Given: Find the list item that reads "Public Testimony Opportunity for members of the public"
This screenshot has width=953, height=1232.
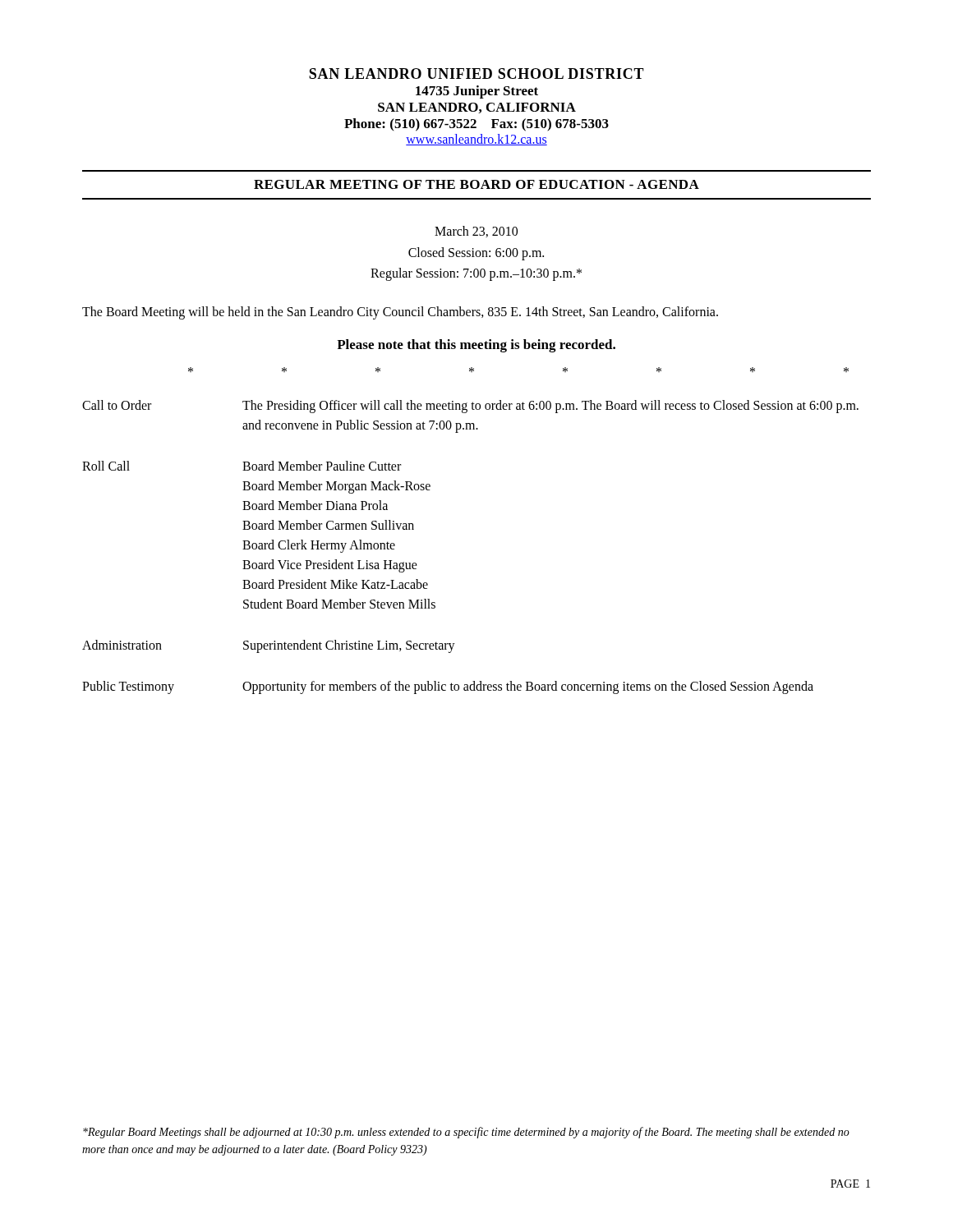Looking at the screenshot, I should [x=476, y=686].
